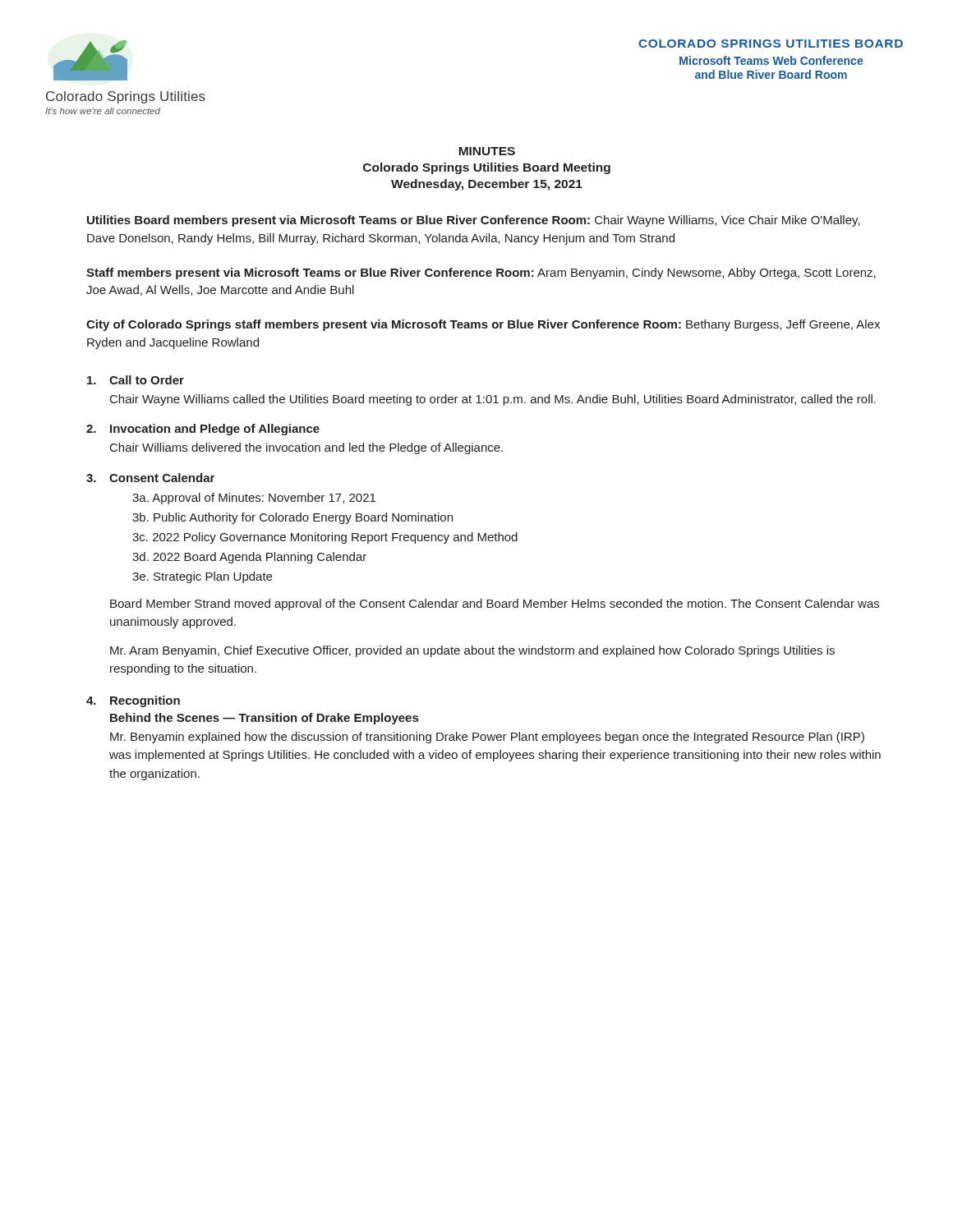Point to the block starting "2. Invocation and Pledge of Allegiance Chair"
The image size is (953, 1232).
(487, 439)
